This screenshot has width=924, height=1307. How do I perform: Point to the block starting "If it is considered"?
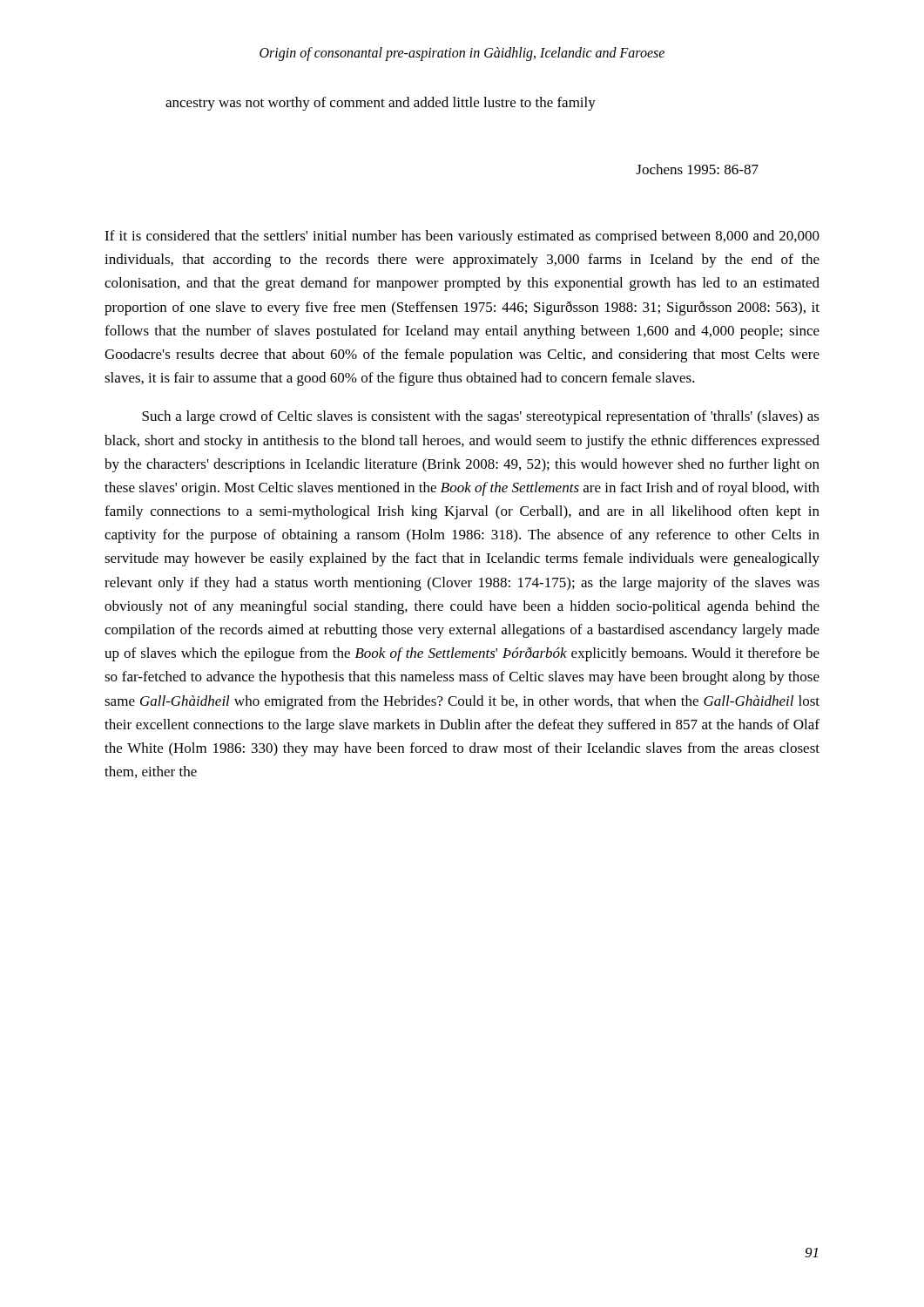(462, 504)
